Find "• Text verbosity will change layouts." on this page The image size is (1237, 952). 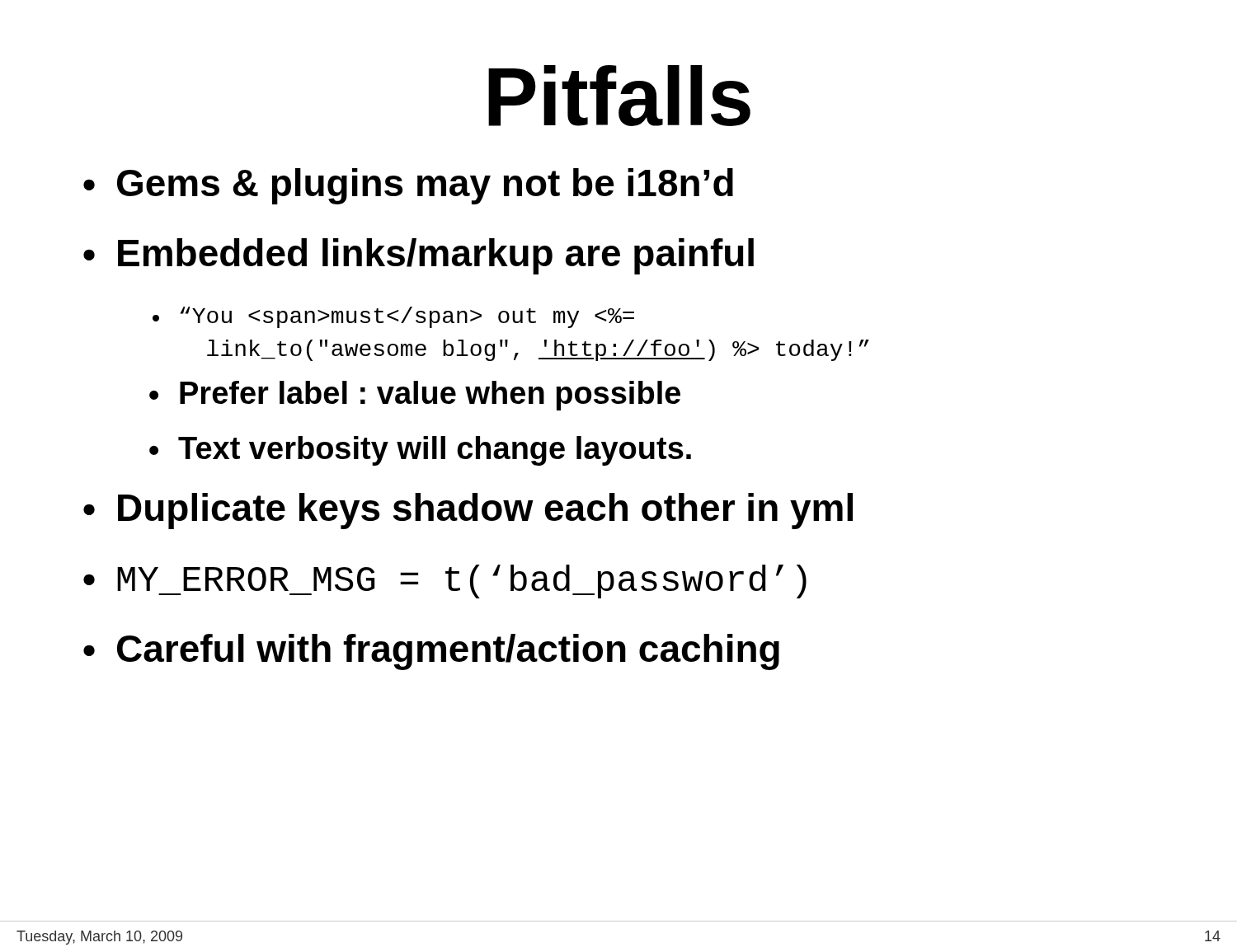(x=421, y=450)
